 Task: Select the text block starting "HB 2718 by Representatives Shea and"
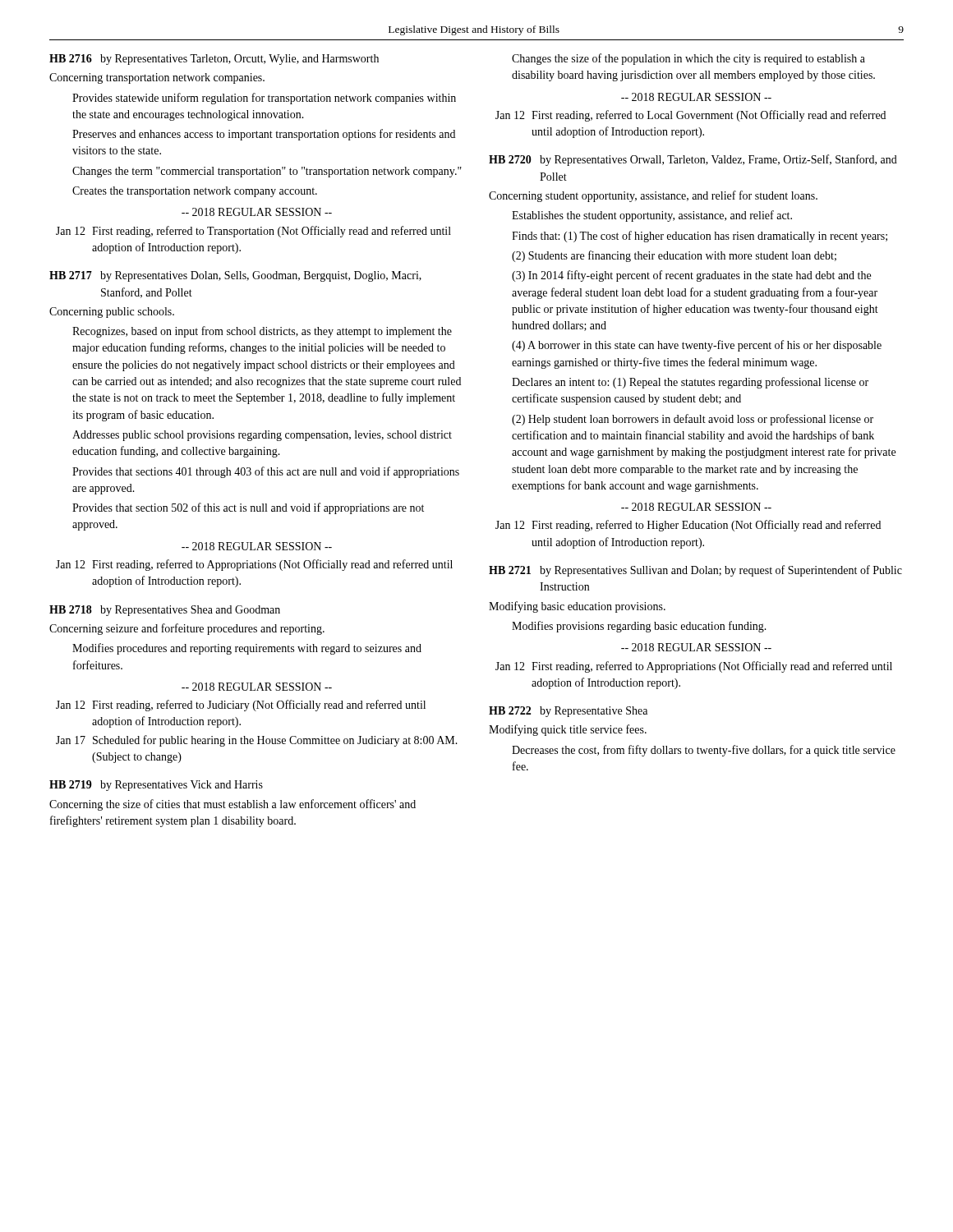click(165, 610)
